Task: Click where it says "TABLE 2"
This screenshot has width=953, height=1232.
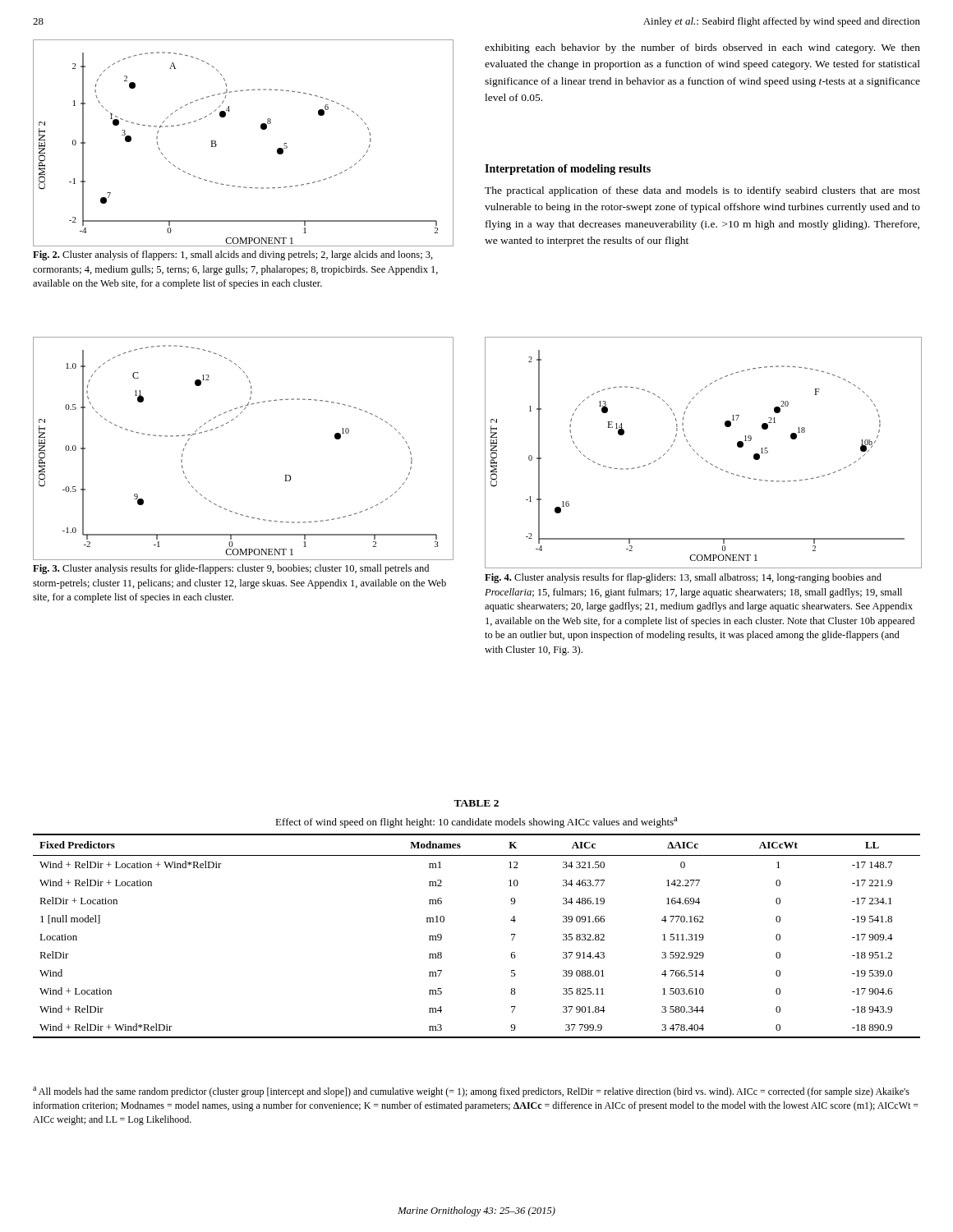Action: pos(476,803)
